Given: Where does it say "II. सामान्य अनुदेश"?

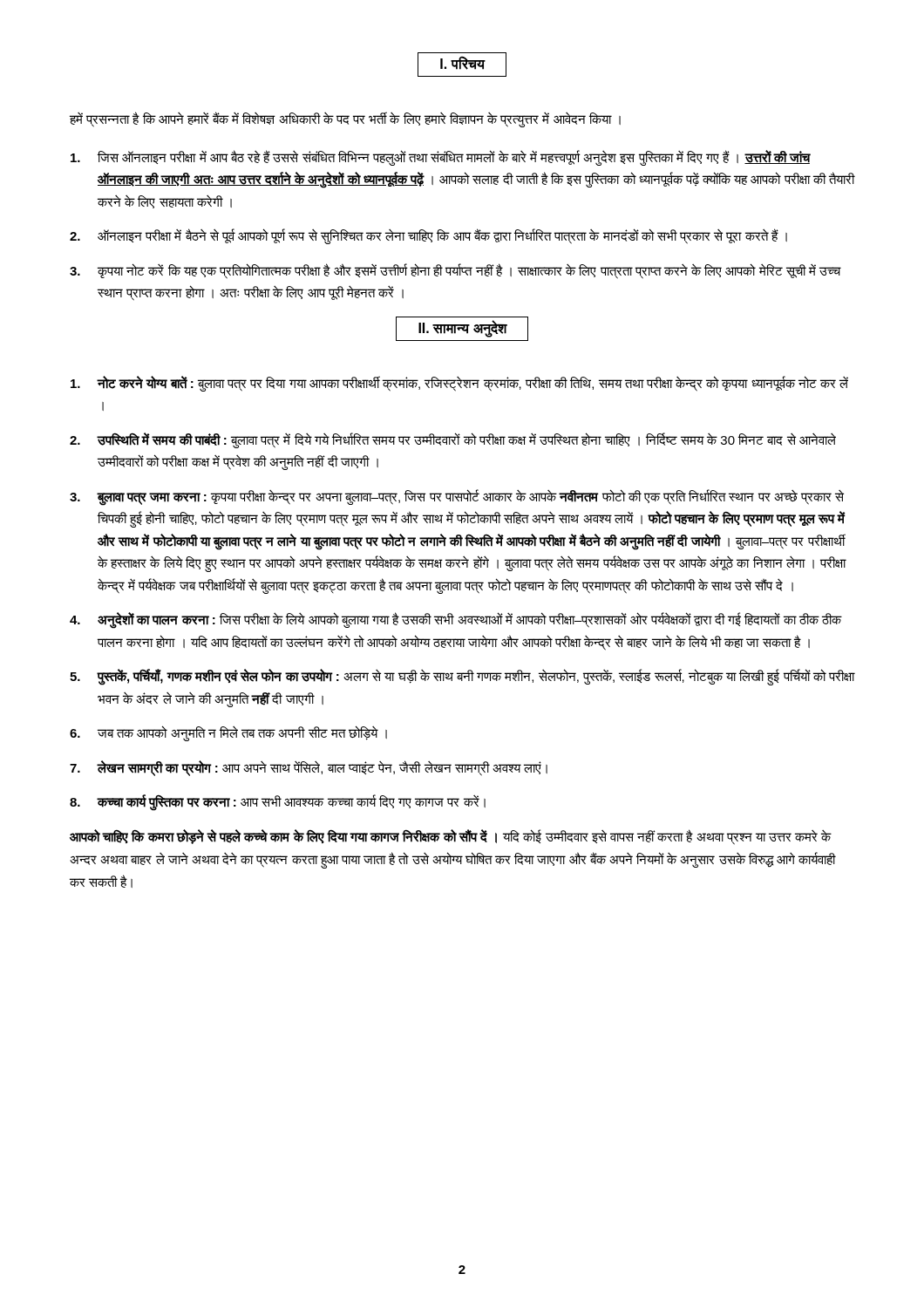Looking at the screenshot, I should click(x=462, y=328).
